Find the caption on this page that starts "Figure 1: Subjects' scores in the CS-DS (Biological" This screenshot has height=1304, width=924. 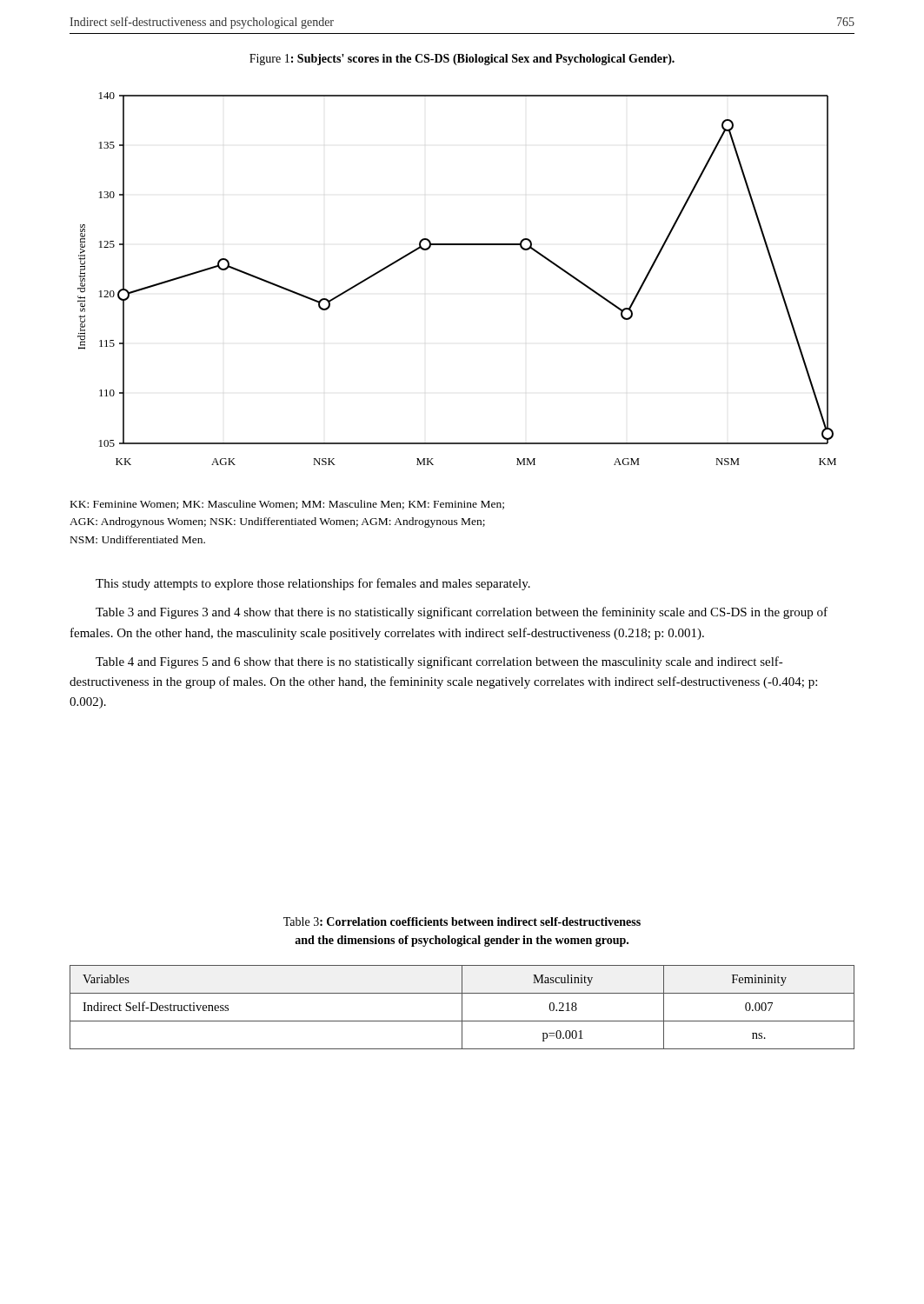pyautogui.click(x=462, y=59)
